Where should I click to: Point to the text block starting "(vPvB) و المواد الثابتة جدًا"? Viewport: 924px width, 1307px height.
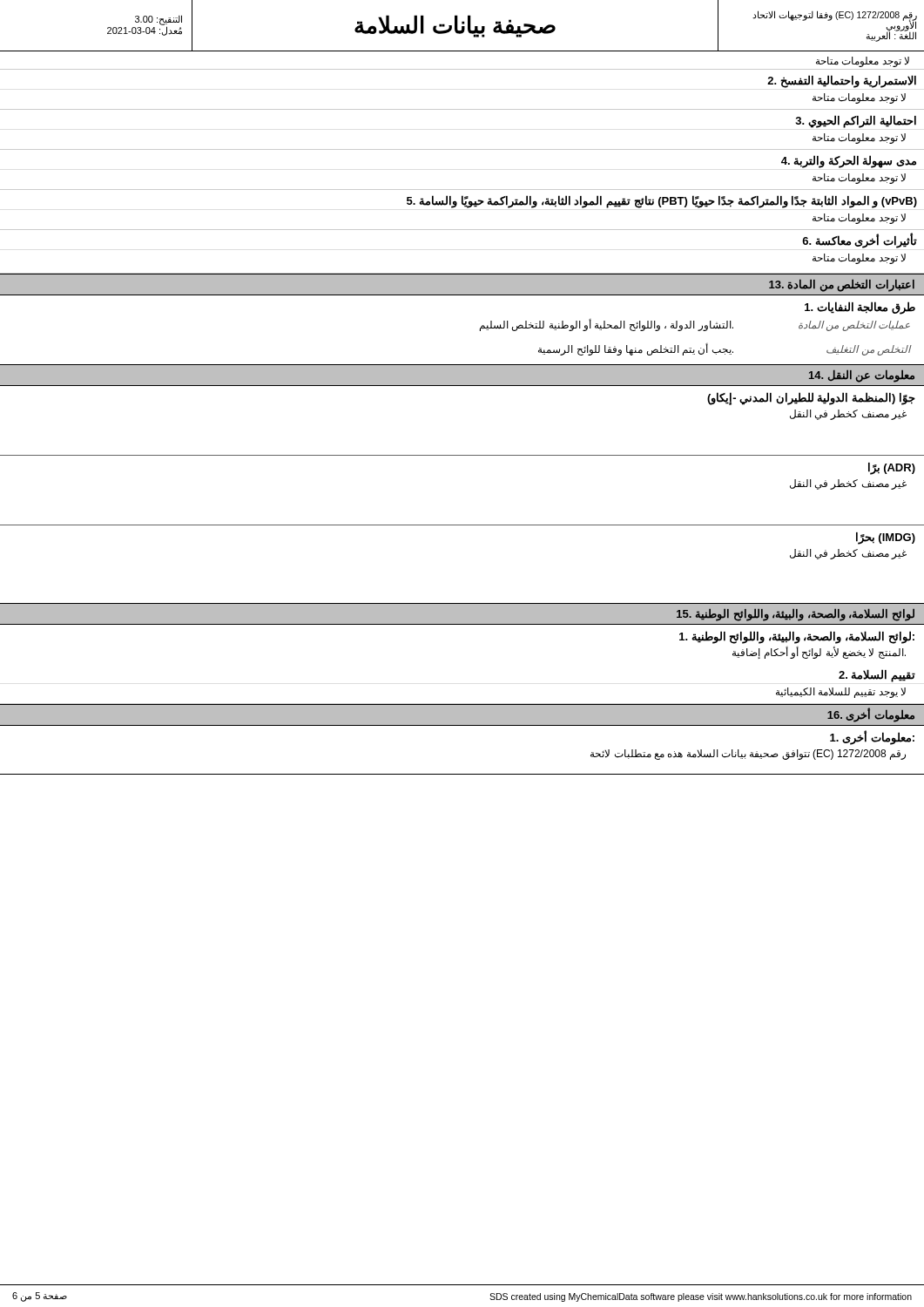[662, 201]
